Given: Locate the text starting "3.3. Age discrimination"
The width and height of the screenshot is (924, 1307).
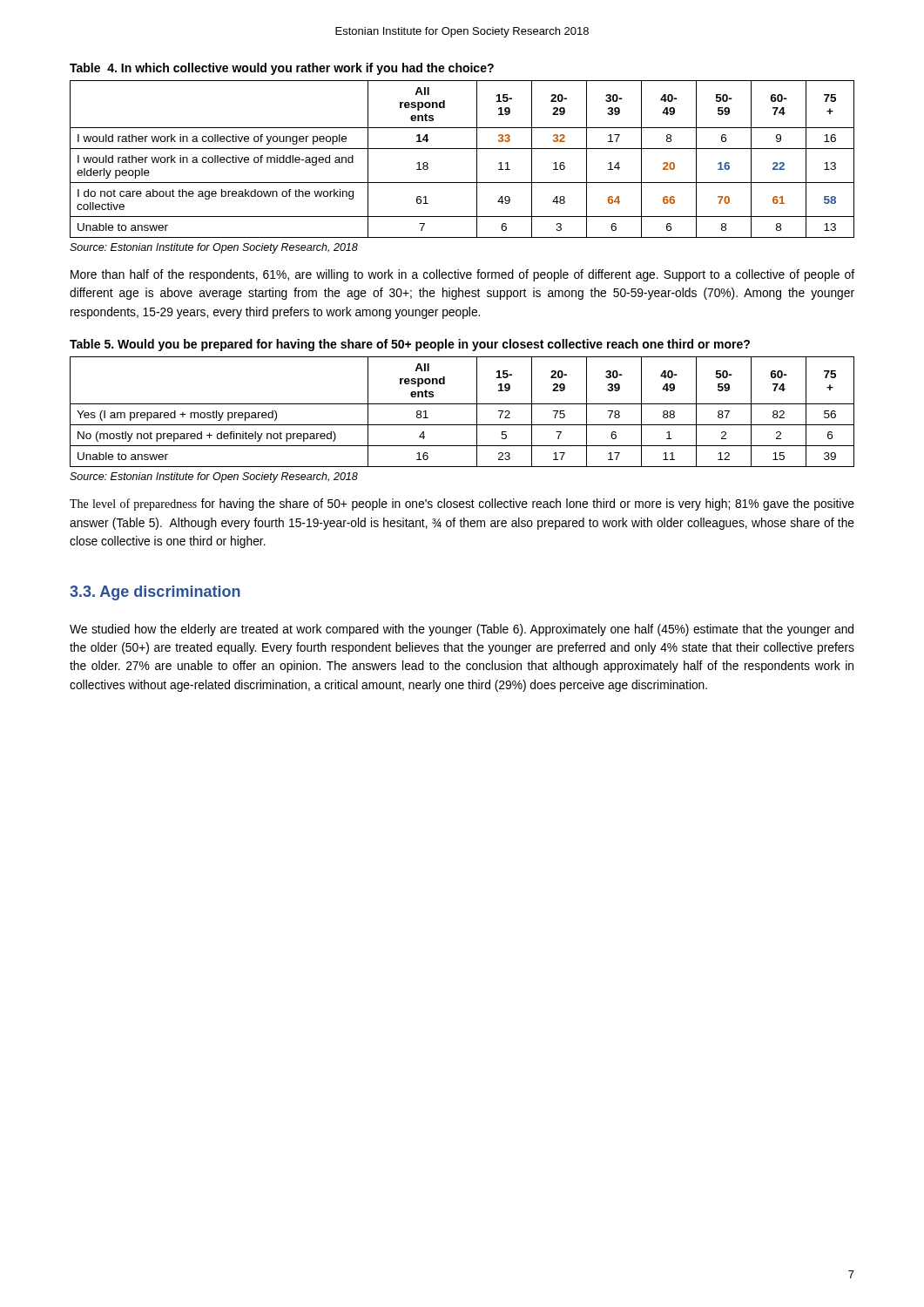Looking at the screenshot, I should pyautogui.click(x=155, y=591).
